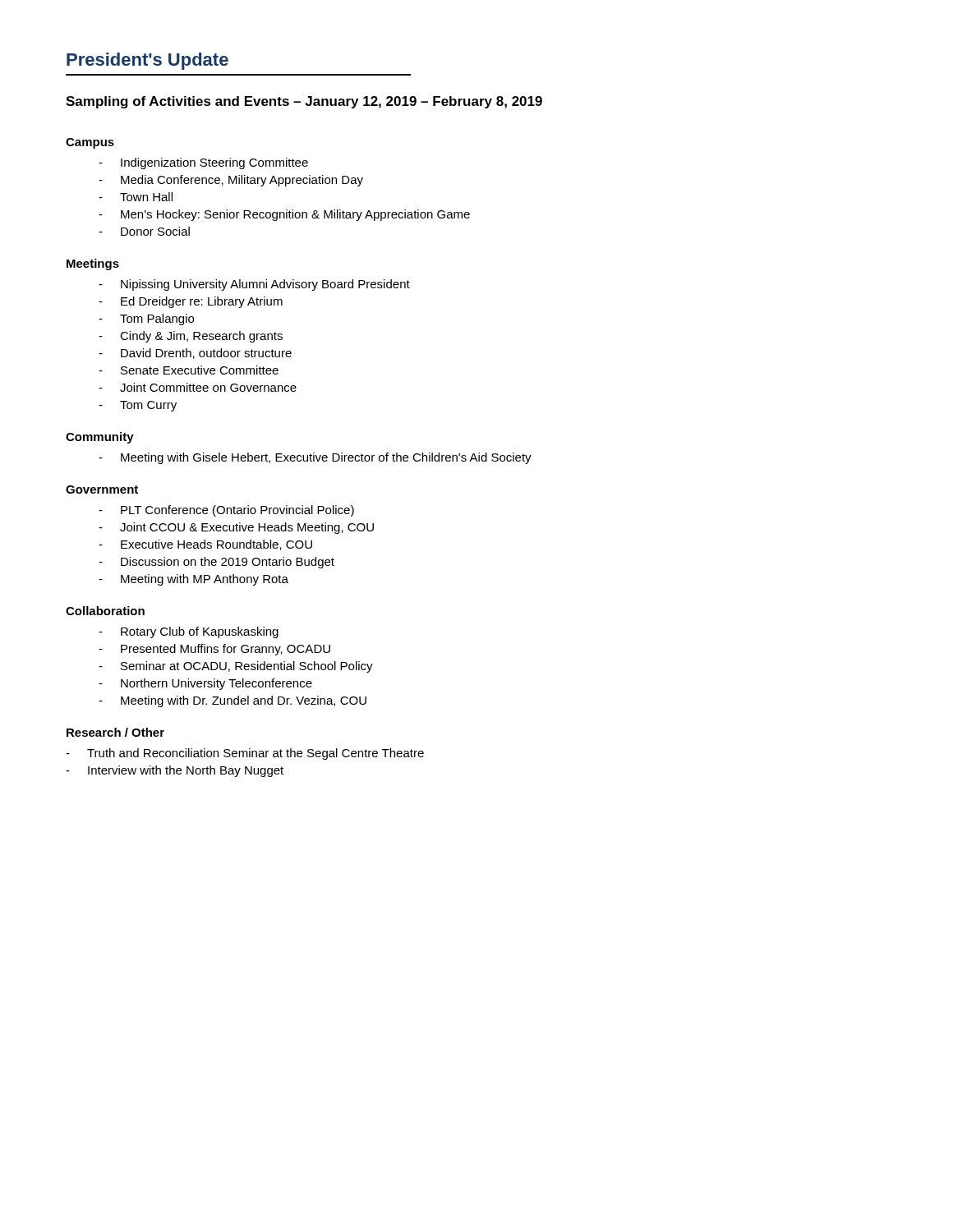953x1232 pixels.
Task: Select the list item that reads "-Senate Executive Committee"
Action: click(x=189, y=370)
